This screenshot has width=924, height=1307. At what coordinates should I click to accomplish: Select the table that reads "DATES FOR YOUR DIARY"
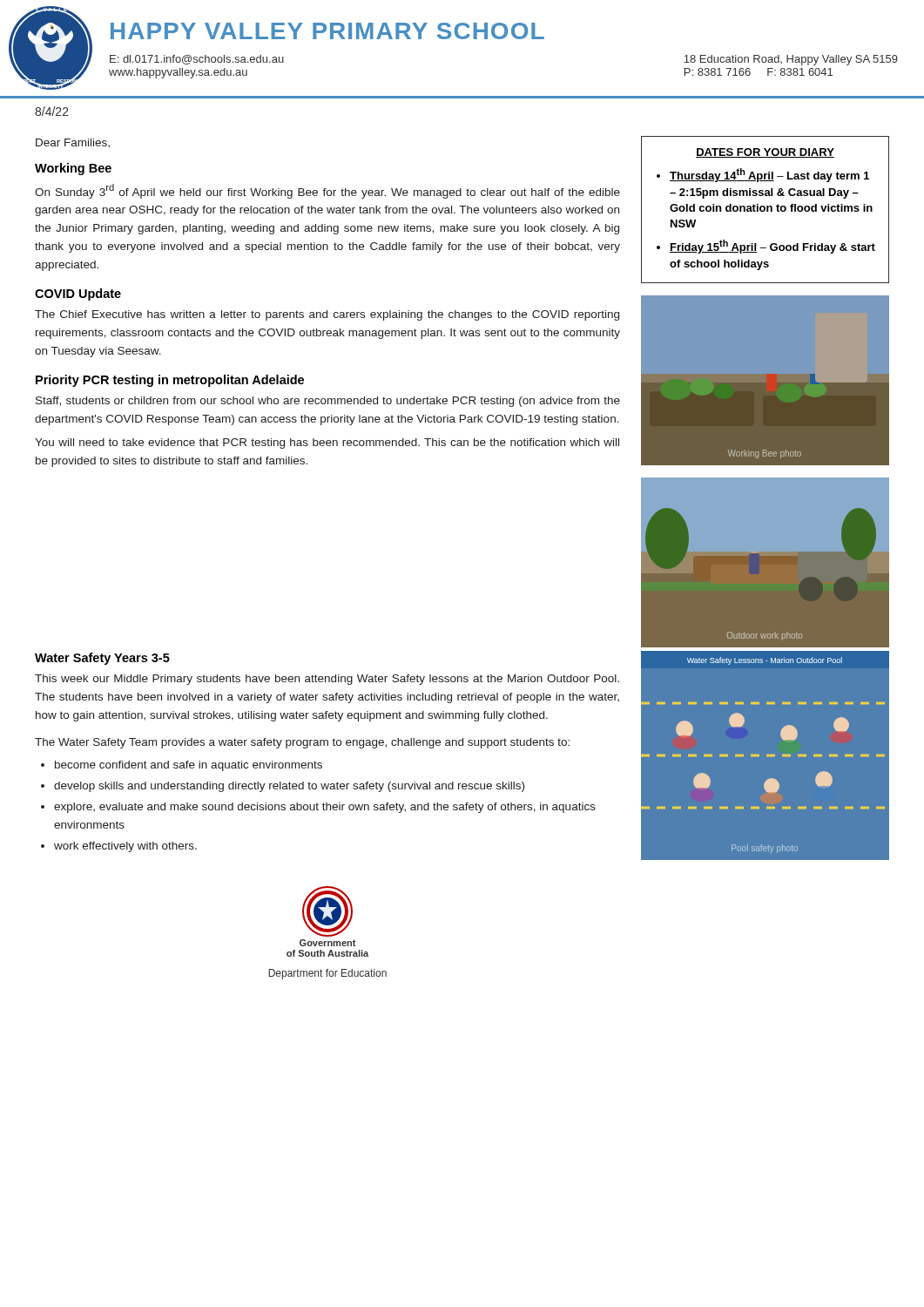(765, 209)
